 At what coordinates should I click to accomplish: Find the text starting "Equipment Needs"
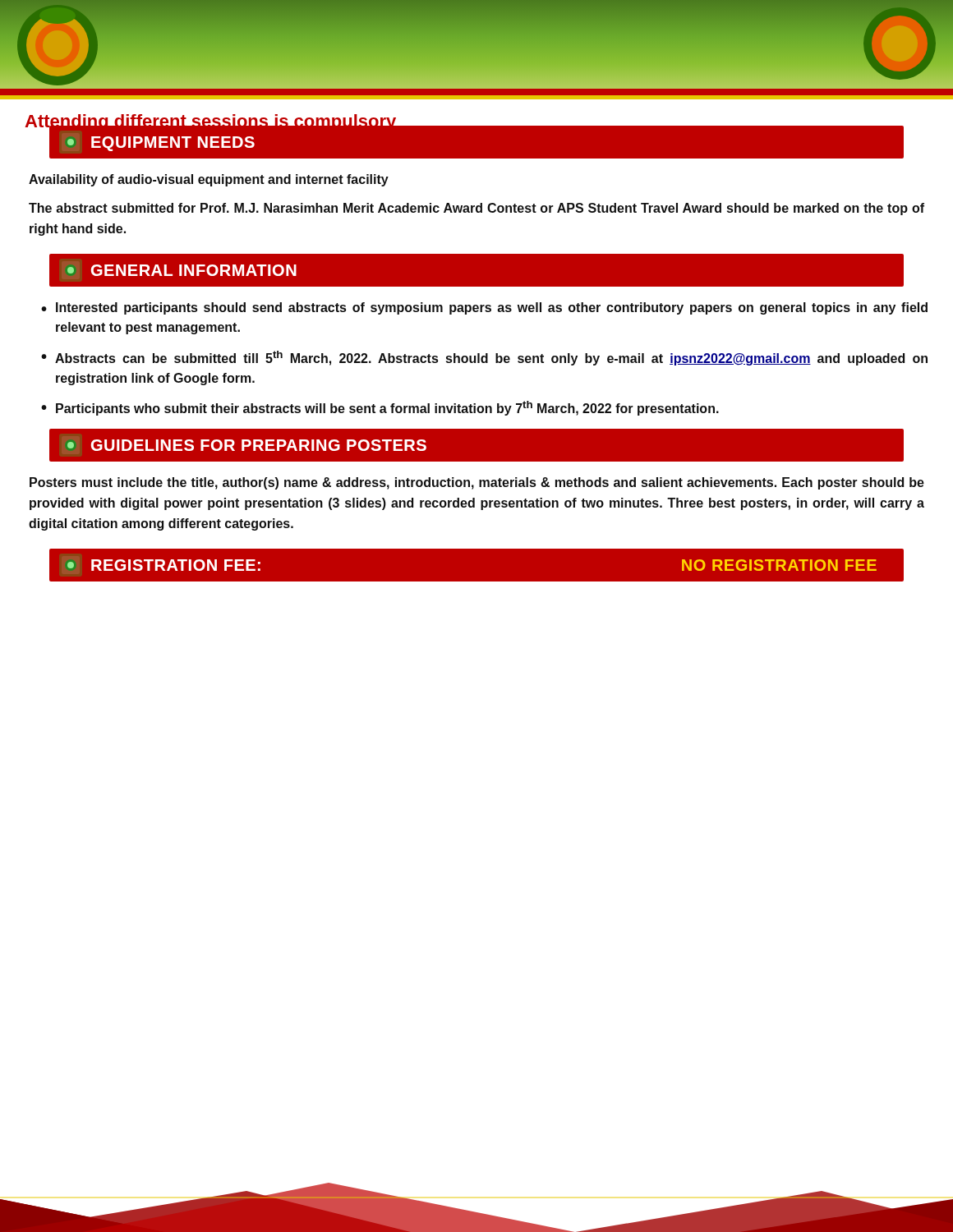click(x=157, y=142)
